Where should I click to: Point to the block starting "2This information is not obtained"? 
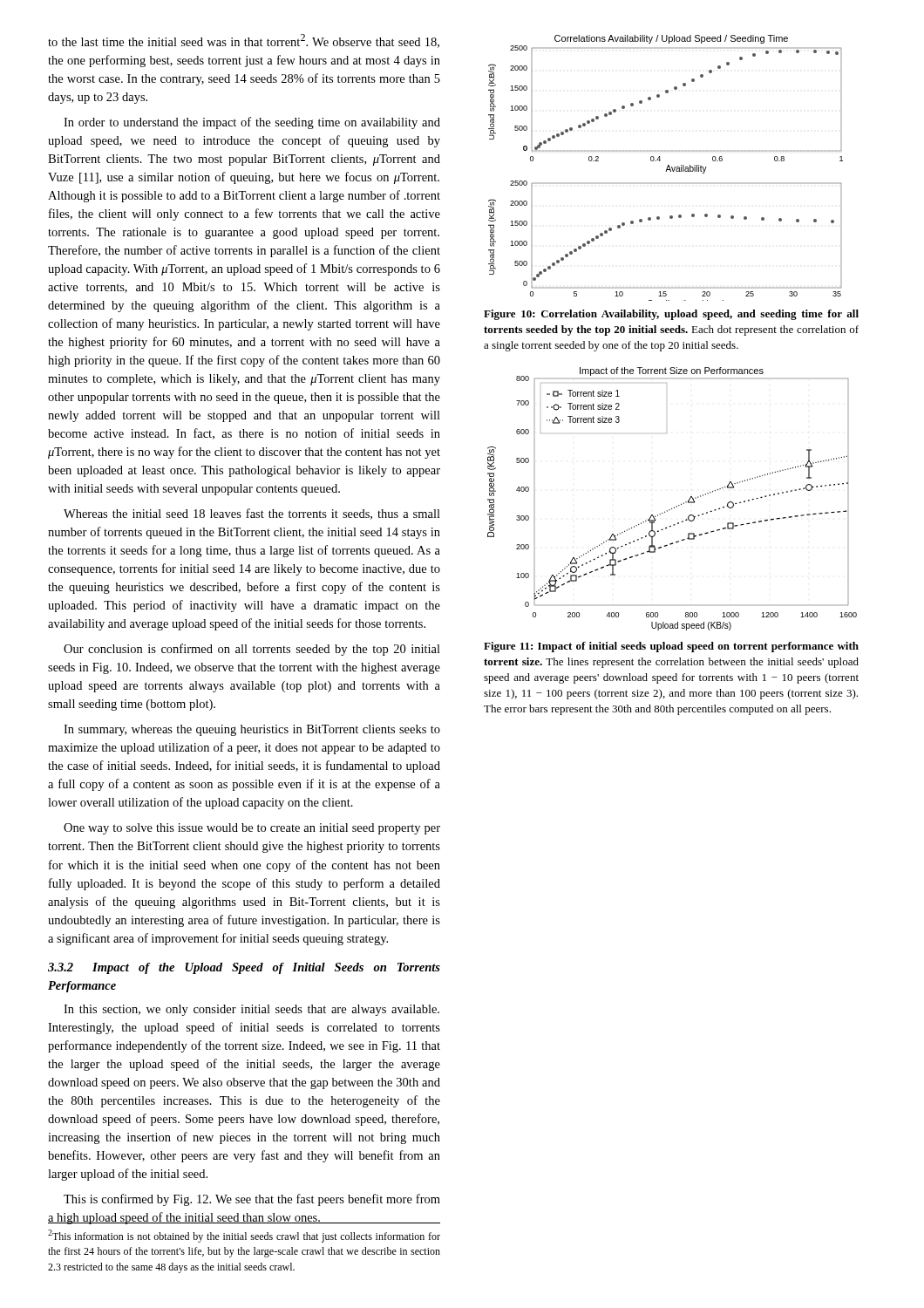pyautogui.click(x=244, y=1251)
